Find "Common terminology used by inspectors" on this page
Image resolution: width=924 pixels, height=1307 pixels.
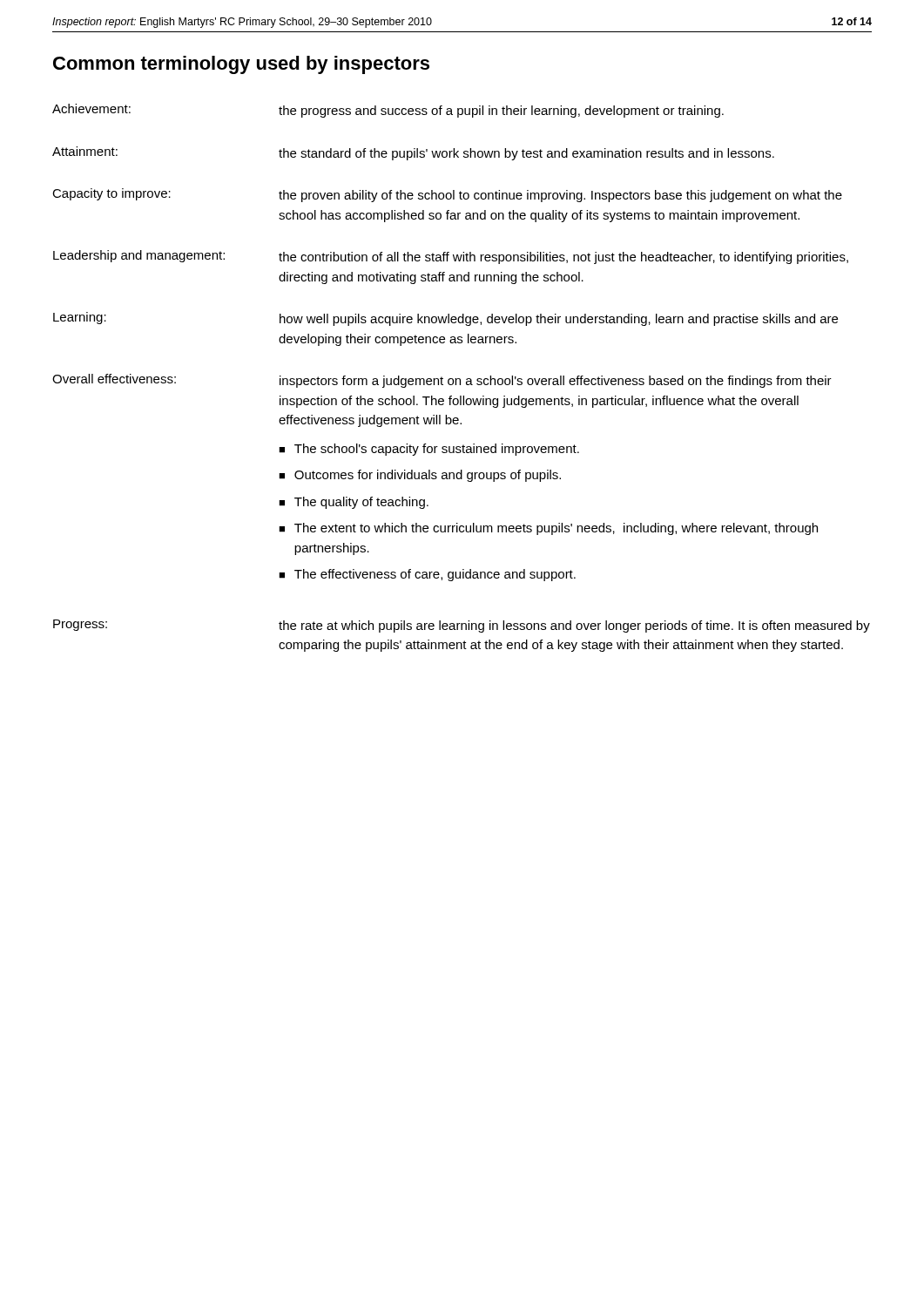tap(241, 63)
